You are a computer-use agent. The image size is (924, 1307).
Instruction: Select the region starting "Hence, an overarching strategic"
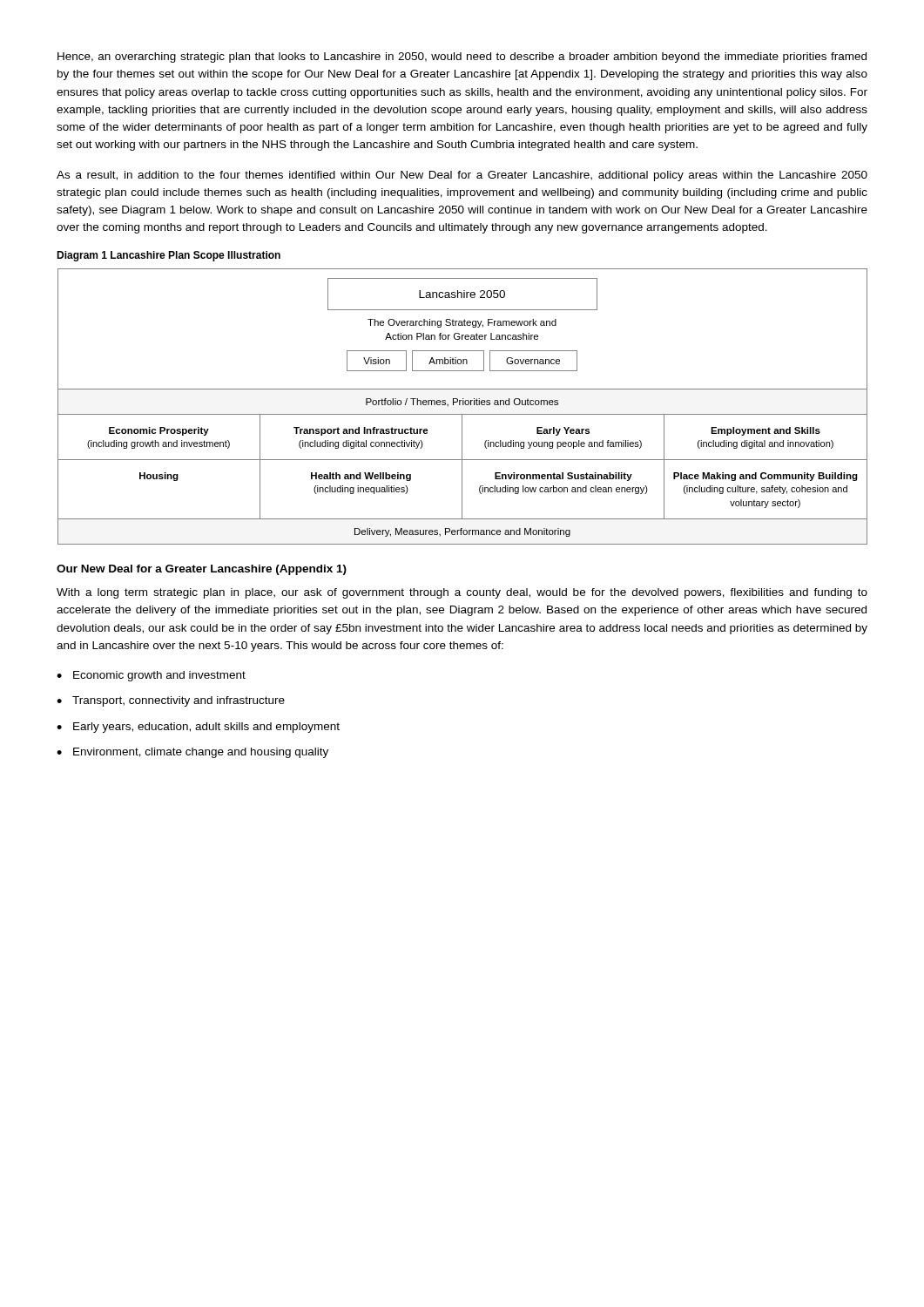click(x=462, y=100)
